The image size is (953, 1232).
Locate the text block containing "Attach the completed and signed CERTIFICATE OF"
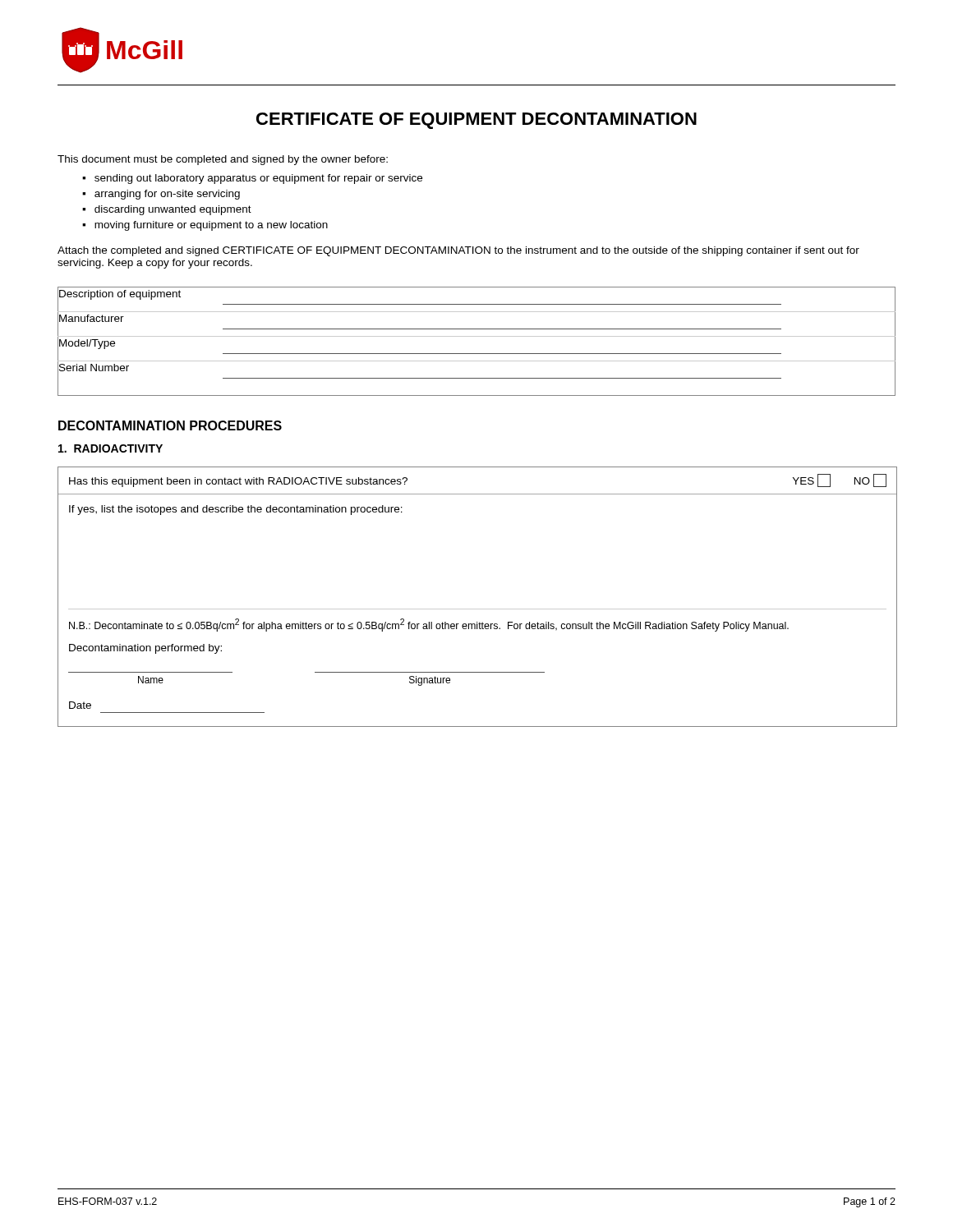click(458, 256)
